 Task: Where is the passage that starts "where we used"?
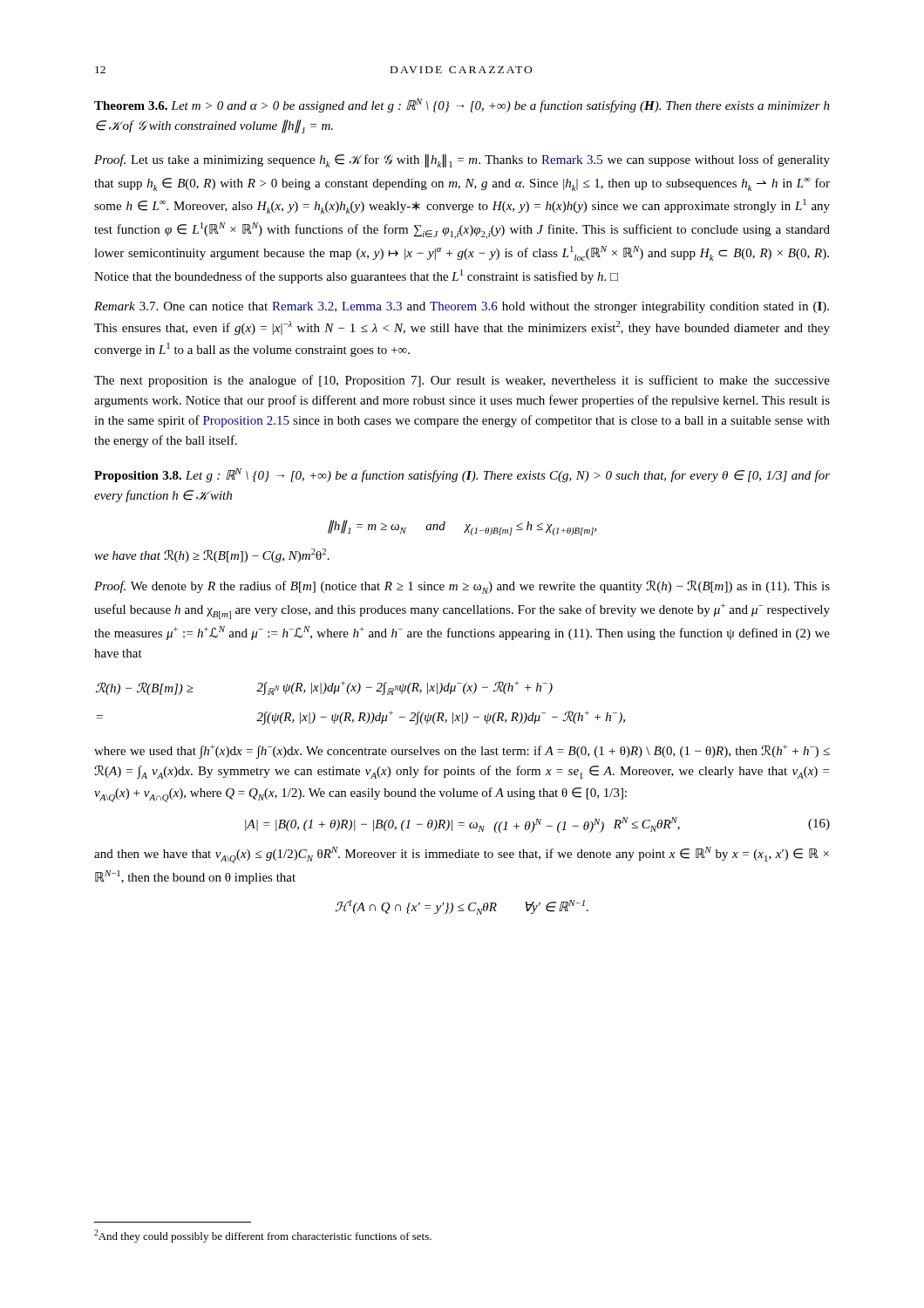click(462, 772)
